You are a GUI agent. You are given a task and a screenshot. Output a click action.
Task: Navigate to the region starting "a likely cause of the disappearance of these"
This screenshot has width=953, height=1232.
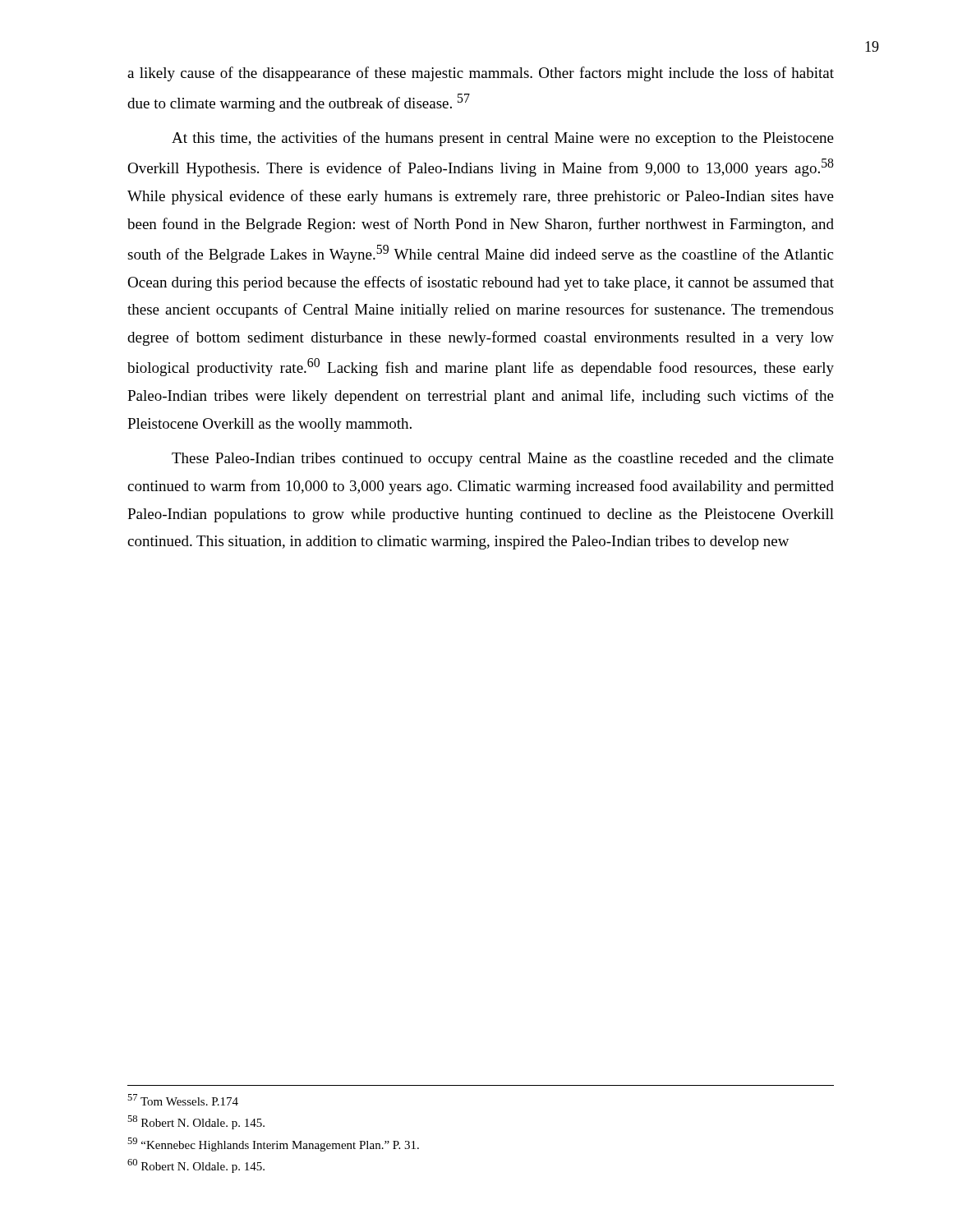(x=481, y=88)
